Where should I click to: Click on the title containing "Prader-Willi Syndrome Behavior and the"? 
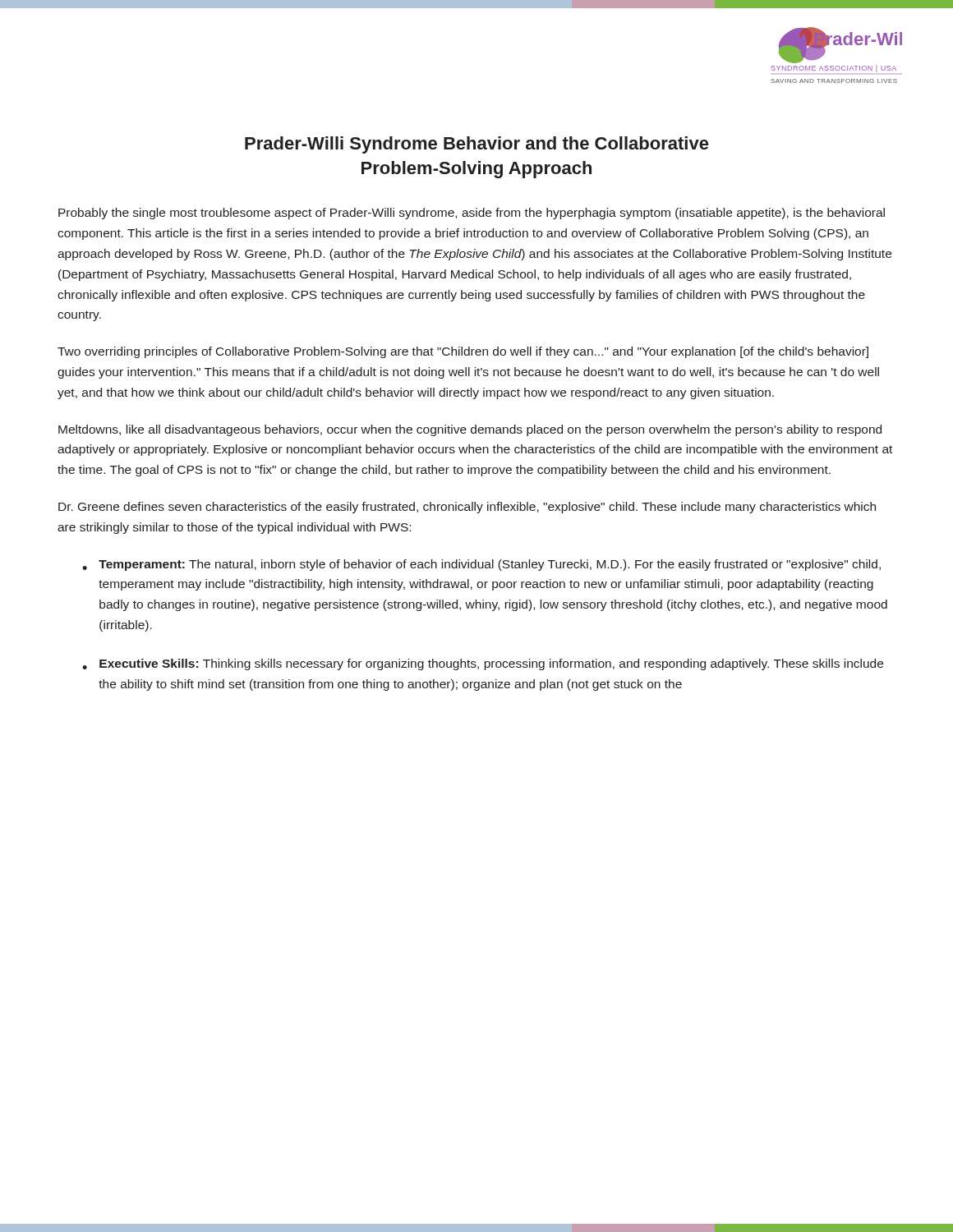click(476, 156)
